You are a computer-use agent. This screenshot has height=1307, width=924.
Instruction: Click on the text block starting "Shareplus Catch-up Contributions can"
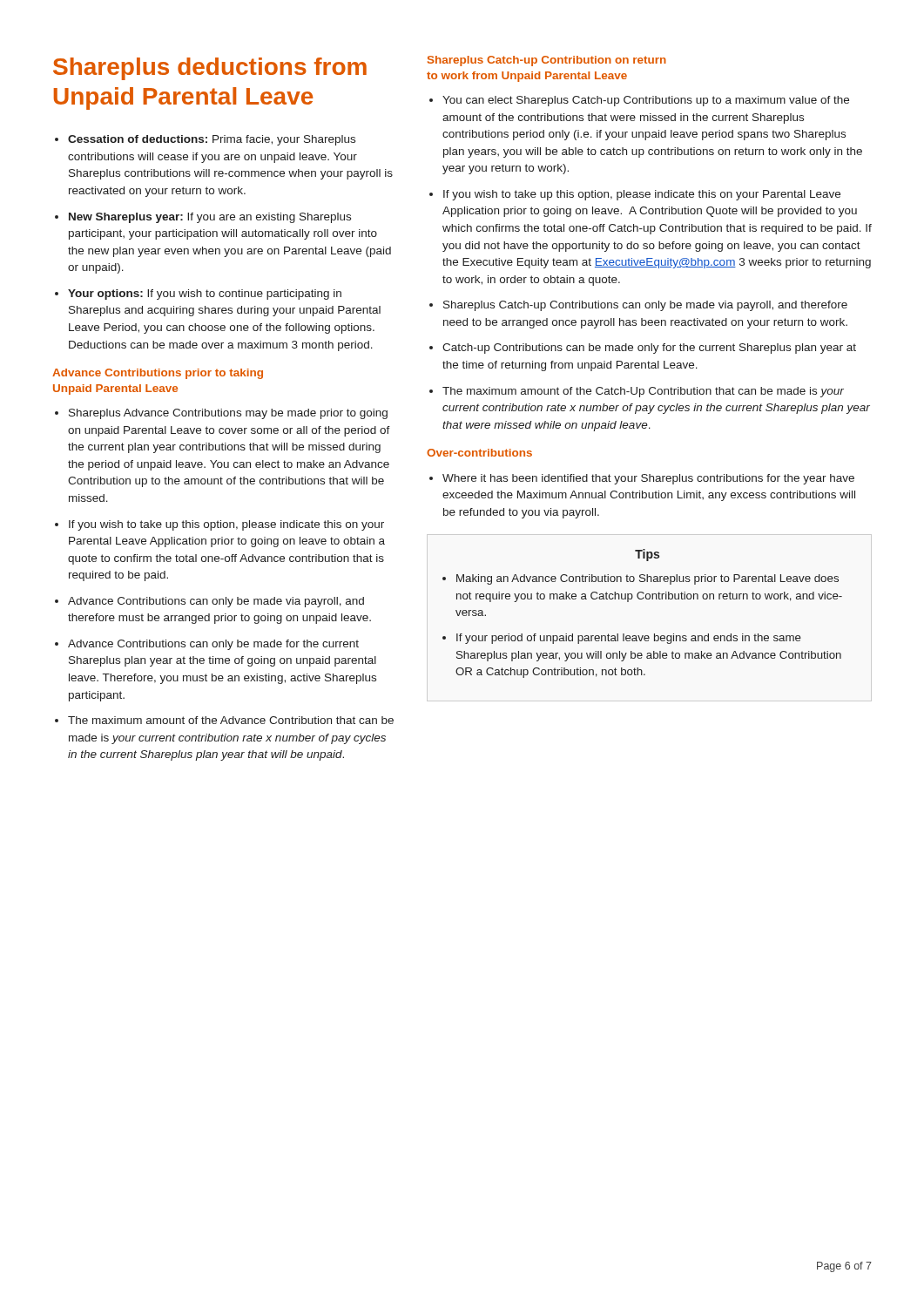pos(645,313)
